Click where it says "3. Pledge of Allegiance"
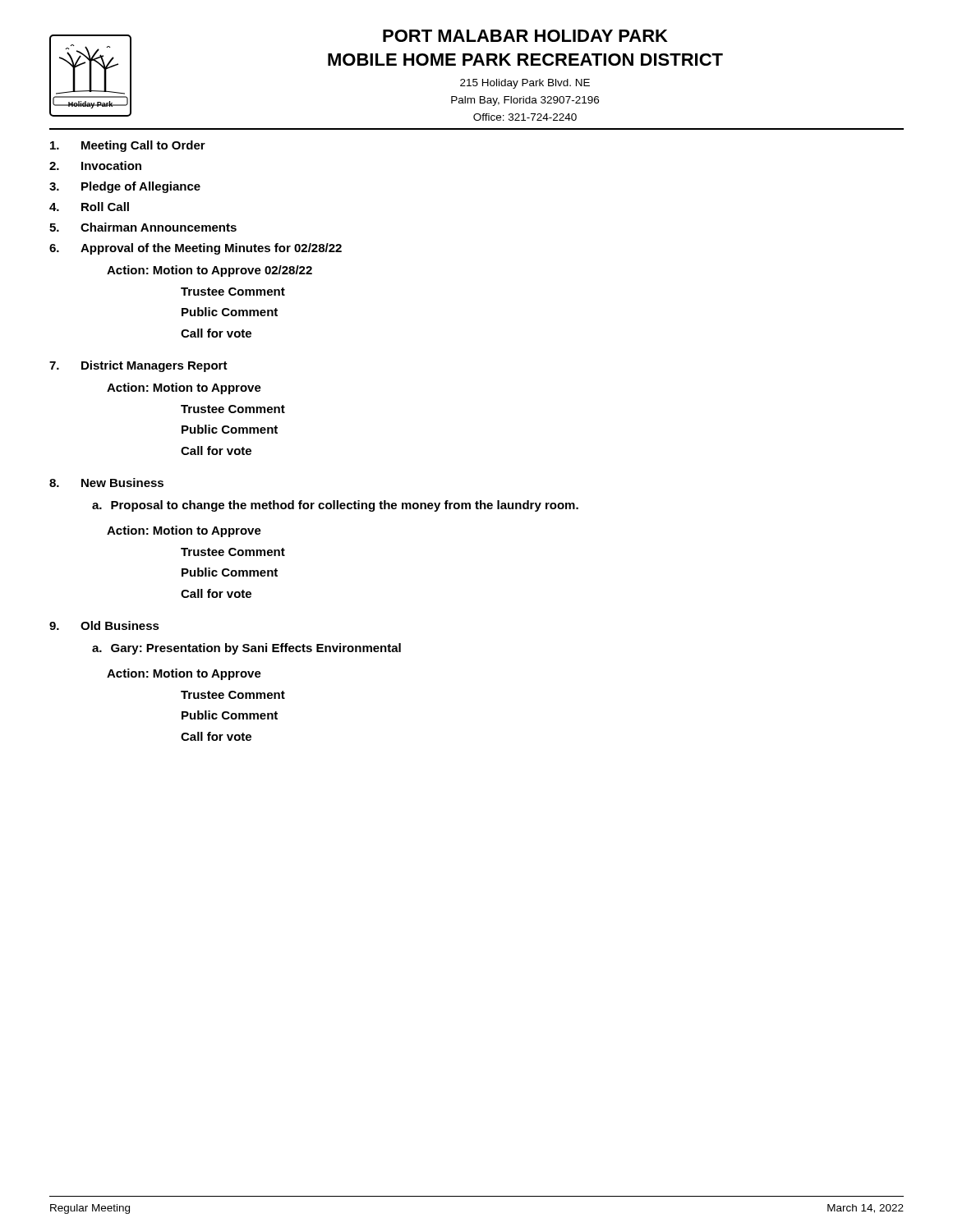Image resolution: width=953 pixels, height=1232 pixels. [125, 186]
